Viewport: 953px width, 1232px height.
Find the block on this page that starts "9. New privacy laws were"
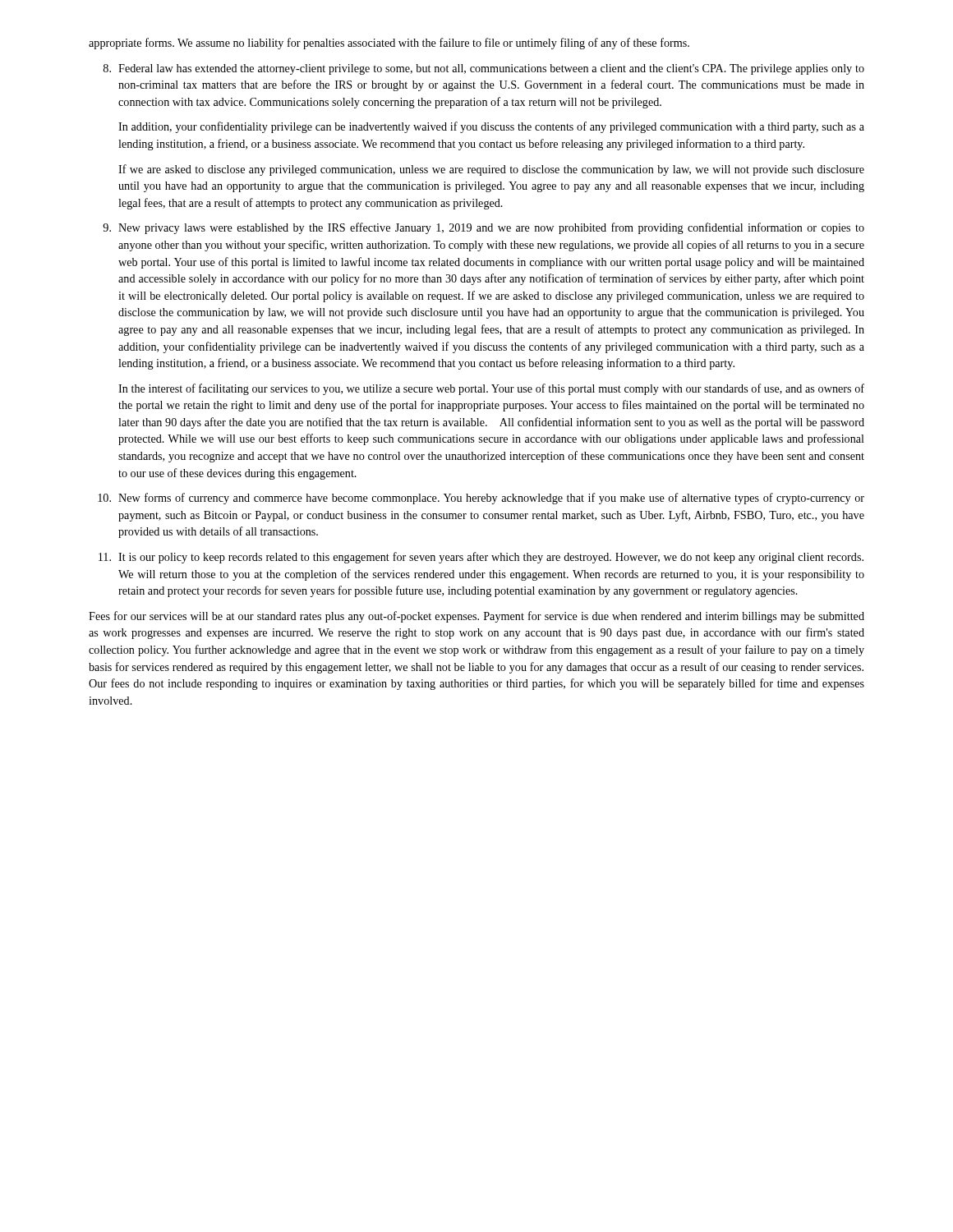[x=476, y=296]
